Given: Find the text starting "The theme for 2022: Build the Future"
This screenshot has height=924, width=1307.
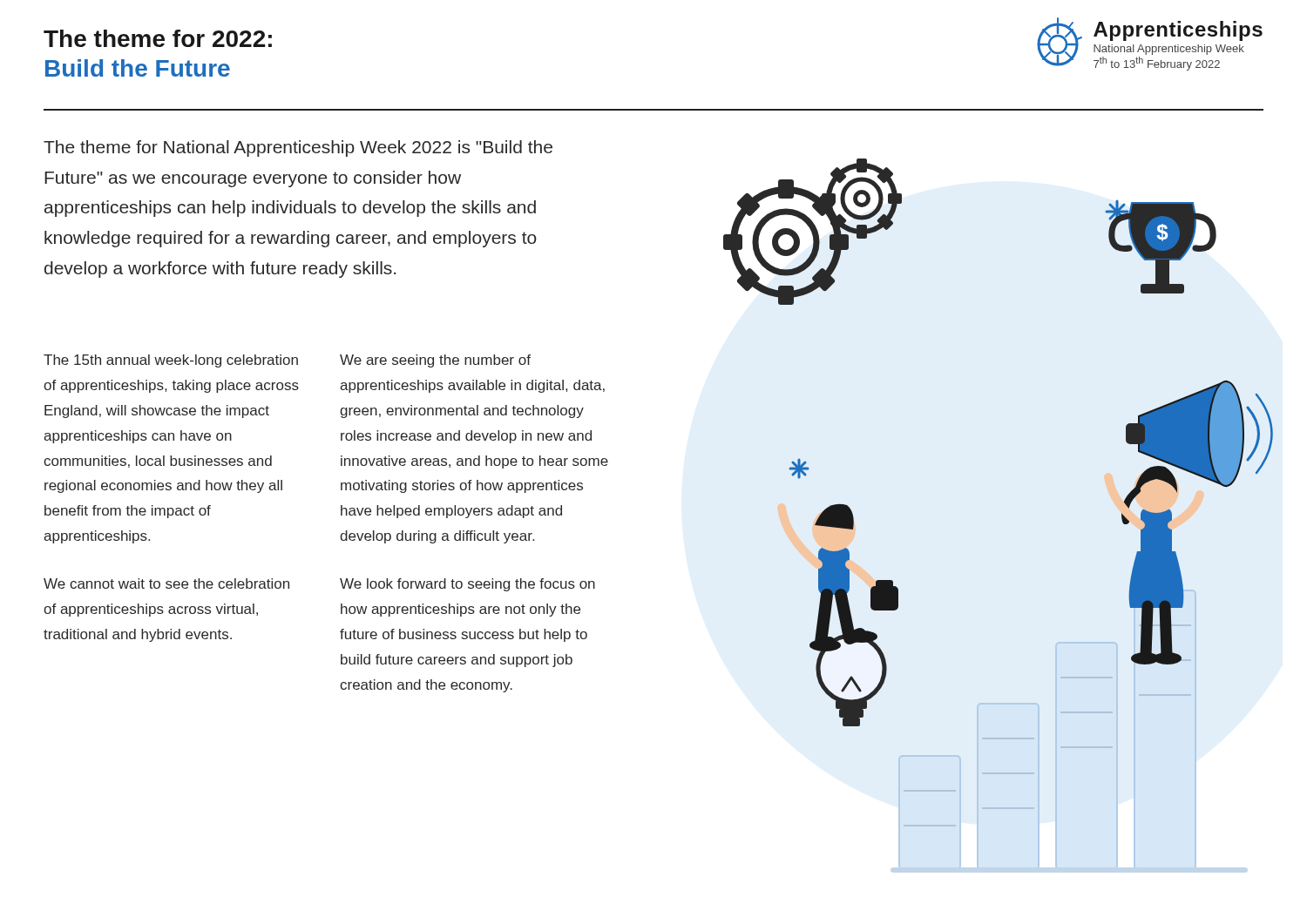Looking at the screenshot, I should tap(159, 54).
